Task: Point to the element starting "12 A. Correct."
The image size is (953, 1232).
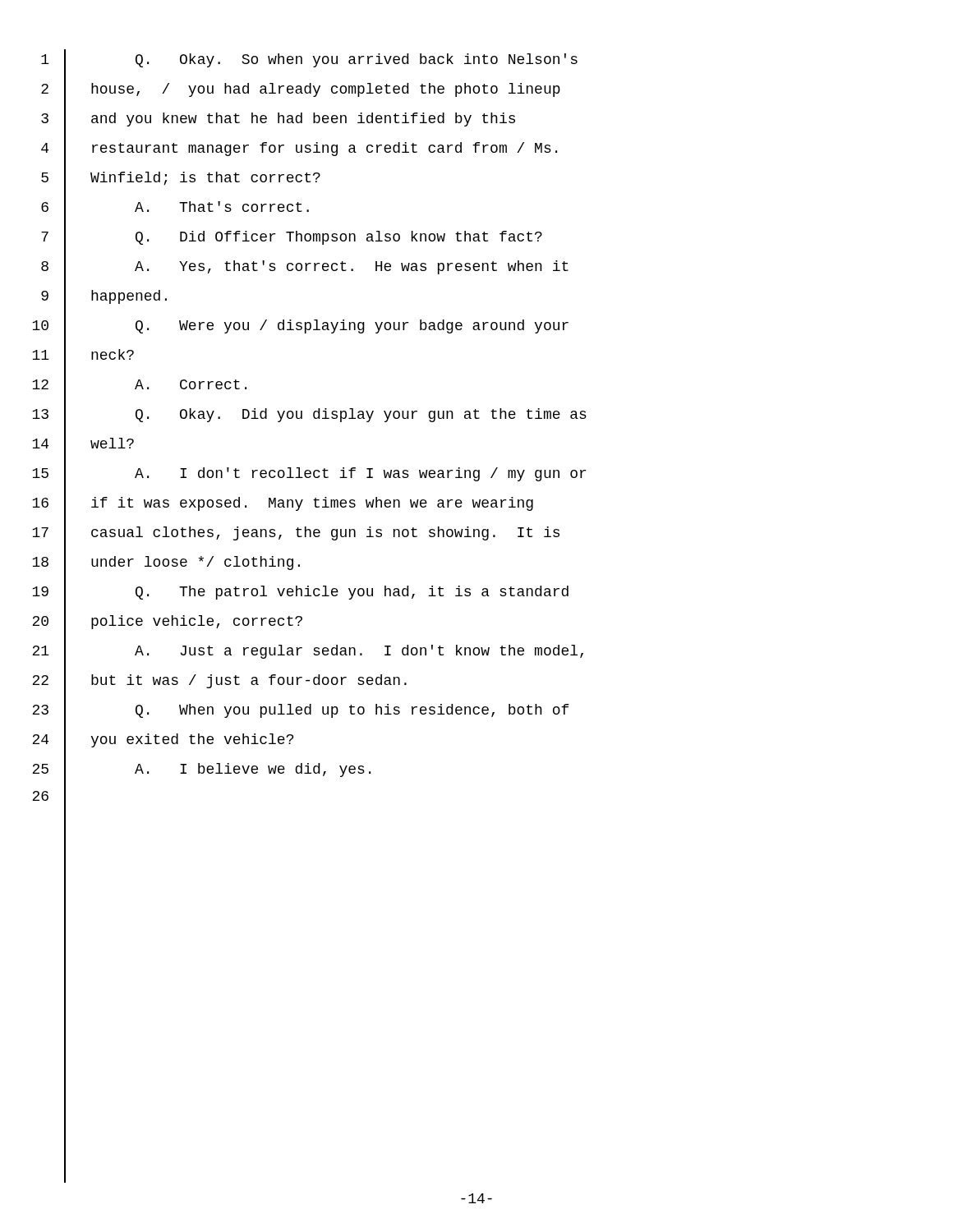Action: (139, 386)
